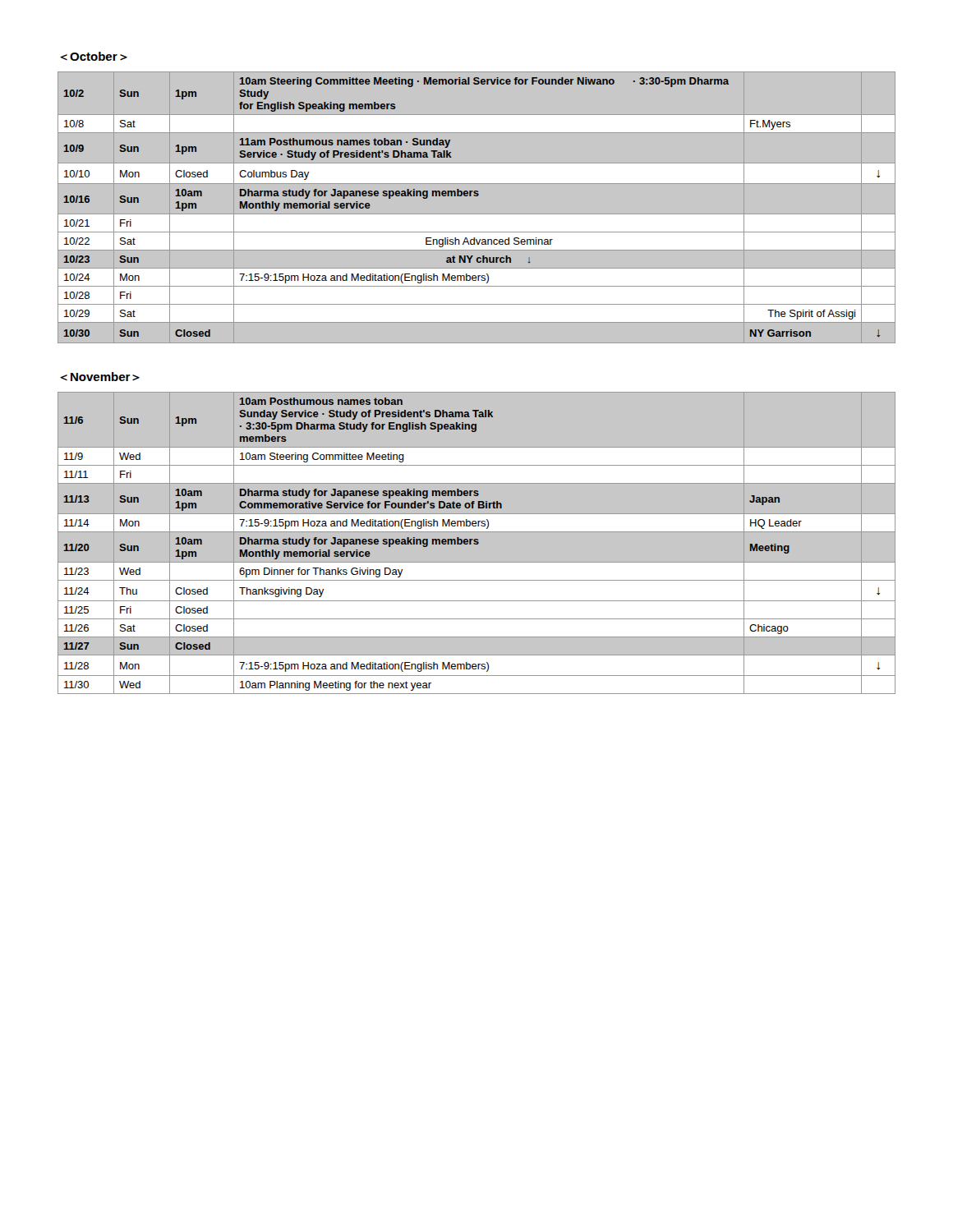
Task: Find the table that mentions "11am Posthumous names toban ·"
Action: point(476,207)
